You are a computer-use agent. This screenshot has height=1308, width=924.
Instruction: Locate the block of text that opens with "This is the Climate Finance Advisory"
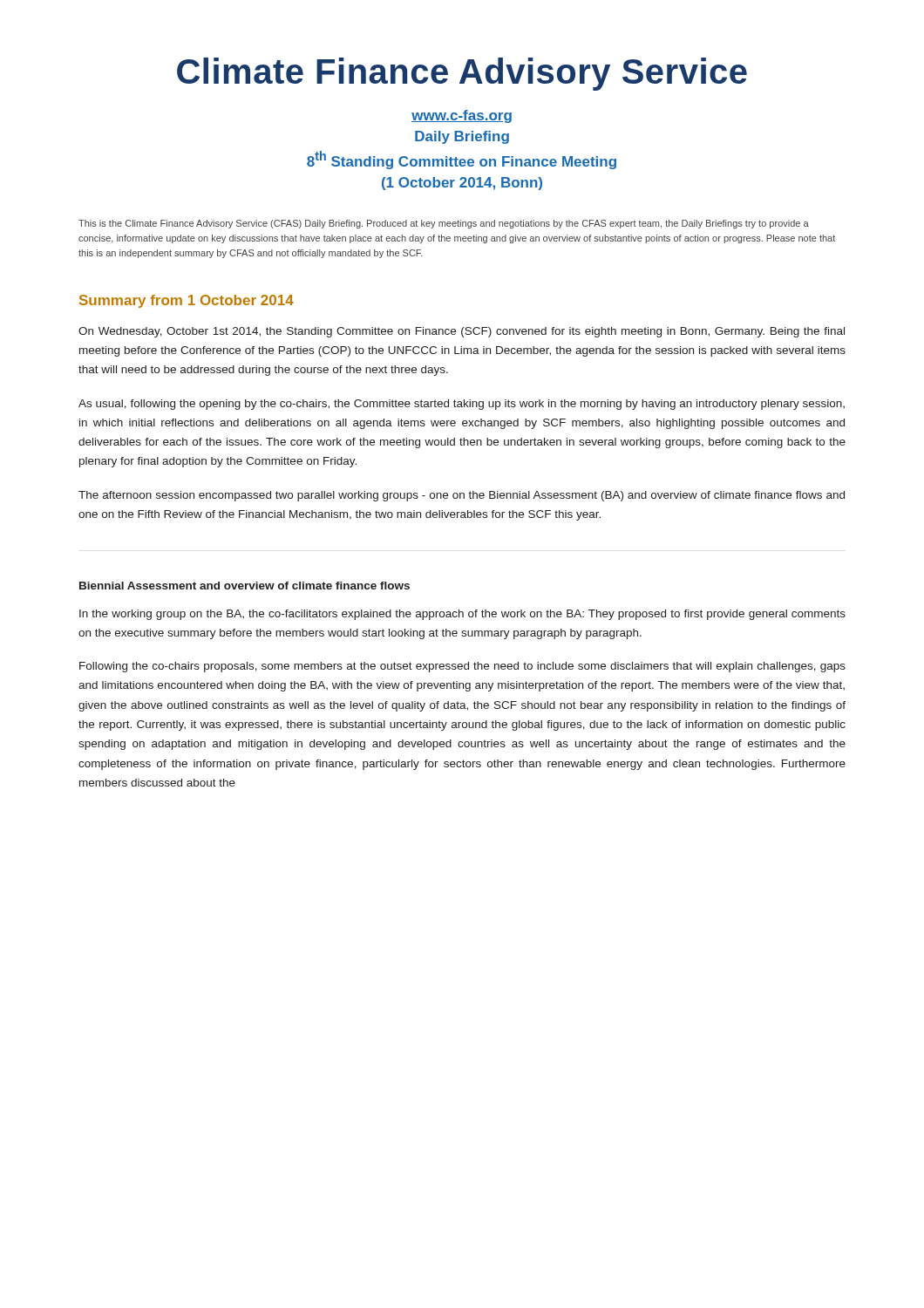(x=462, y=238)
